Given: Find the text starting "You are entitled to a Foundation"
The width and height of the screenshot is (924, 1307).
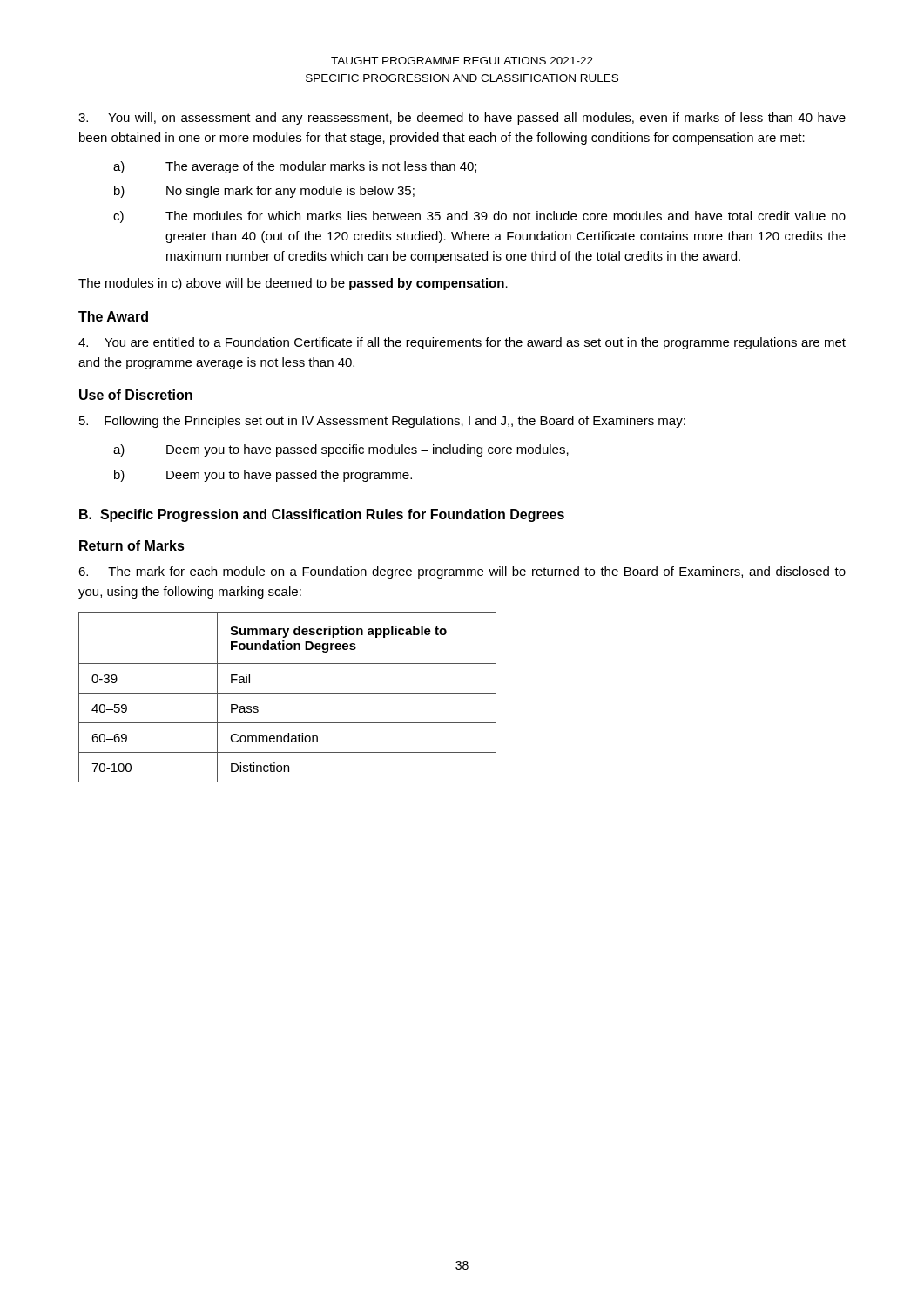Looking at the screenshot, I should point(462,352).
